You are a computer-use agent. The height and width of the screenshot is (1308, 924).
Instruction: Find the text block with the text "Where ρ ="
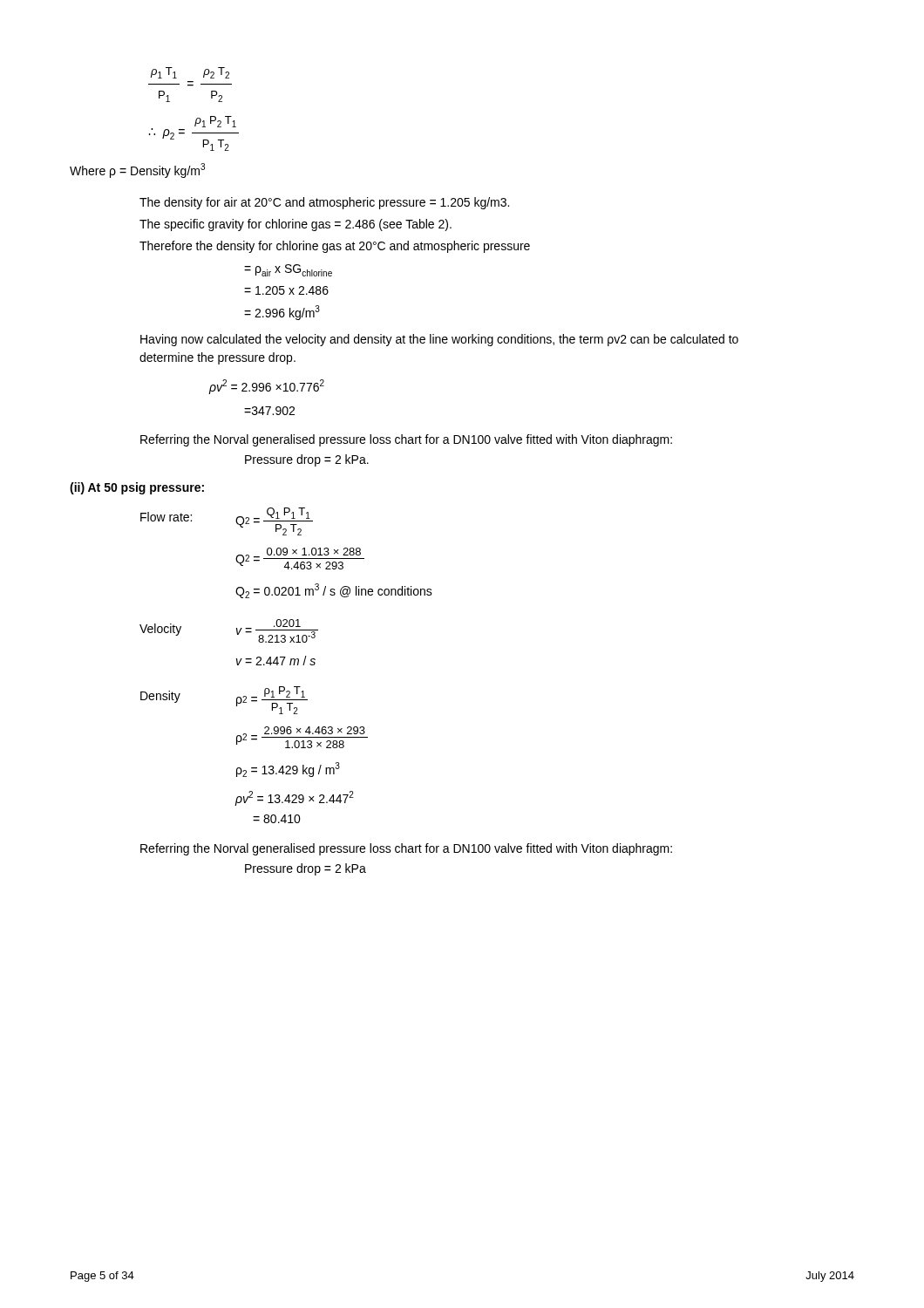pos(138,170)
